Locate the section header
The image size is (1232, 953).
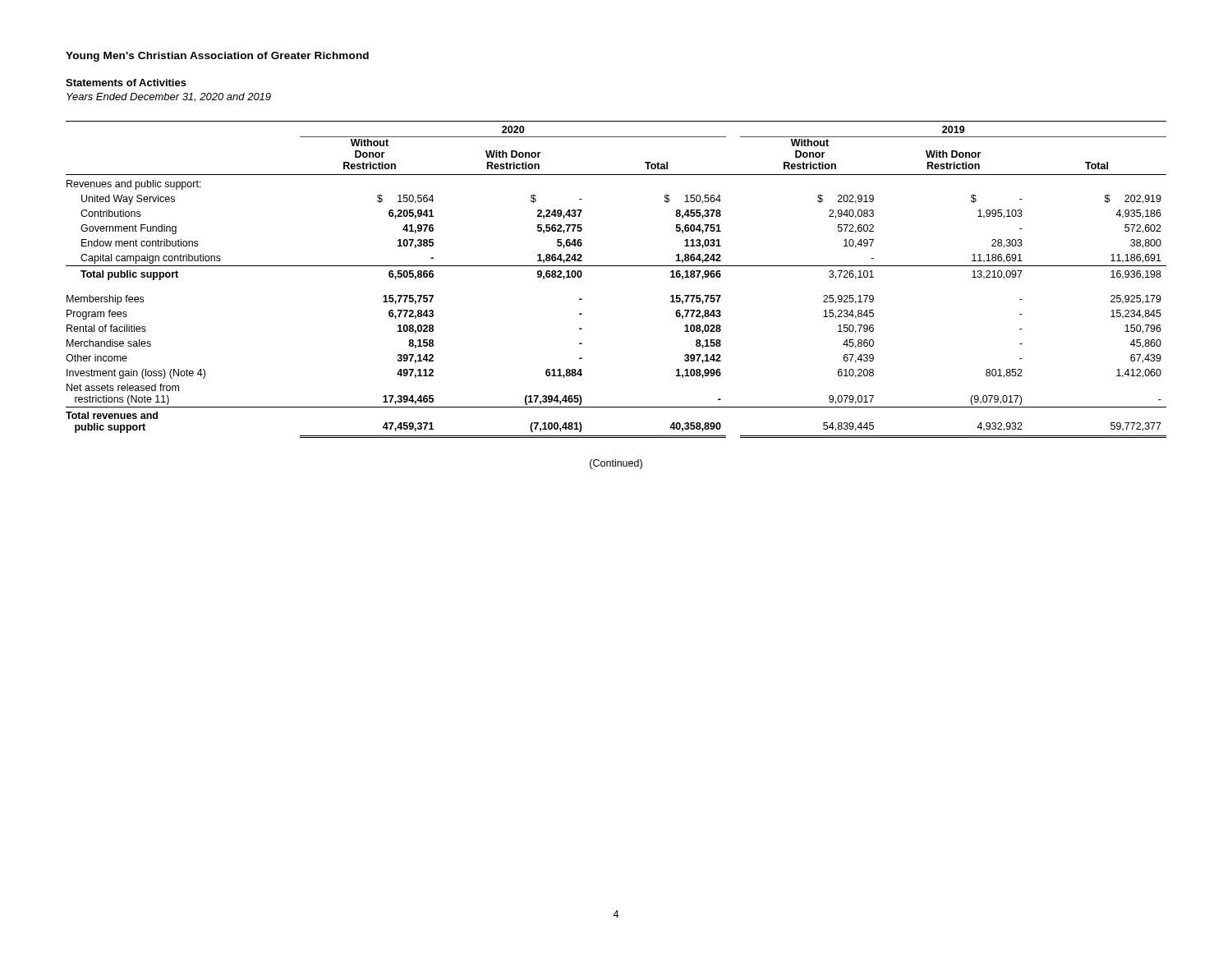[126, 83]
